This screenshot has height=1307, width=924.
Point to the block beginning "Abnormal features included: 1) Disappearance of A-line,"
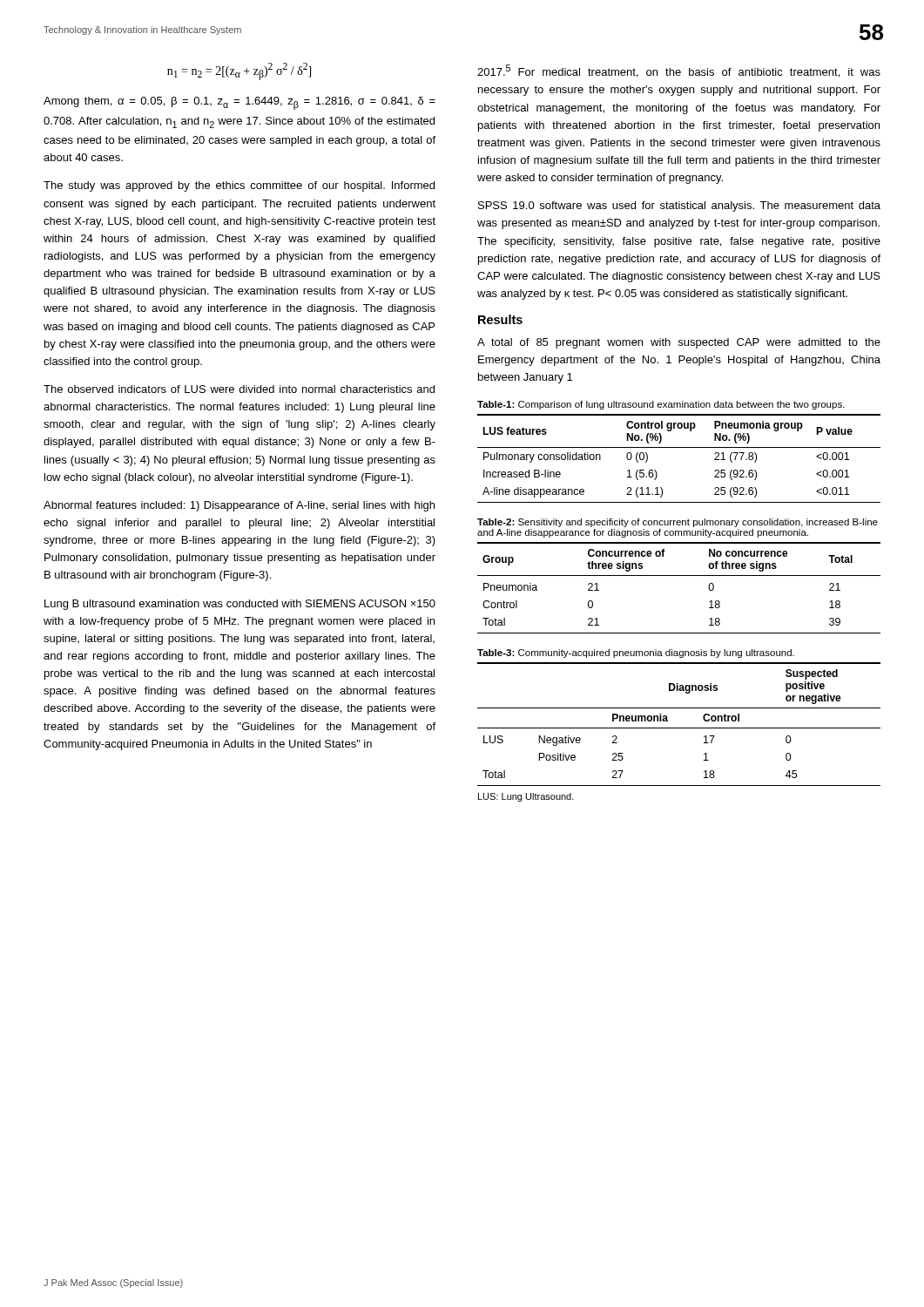(x=240, y=540)
